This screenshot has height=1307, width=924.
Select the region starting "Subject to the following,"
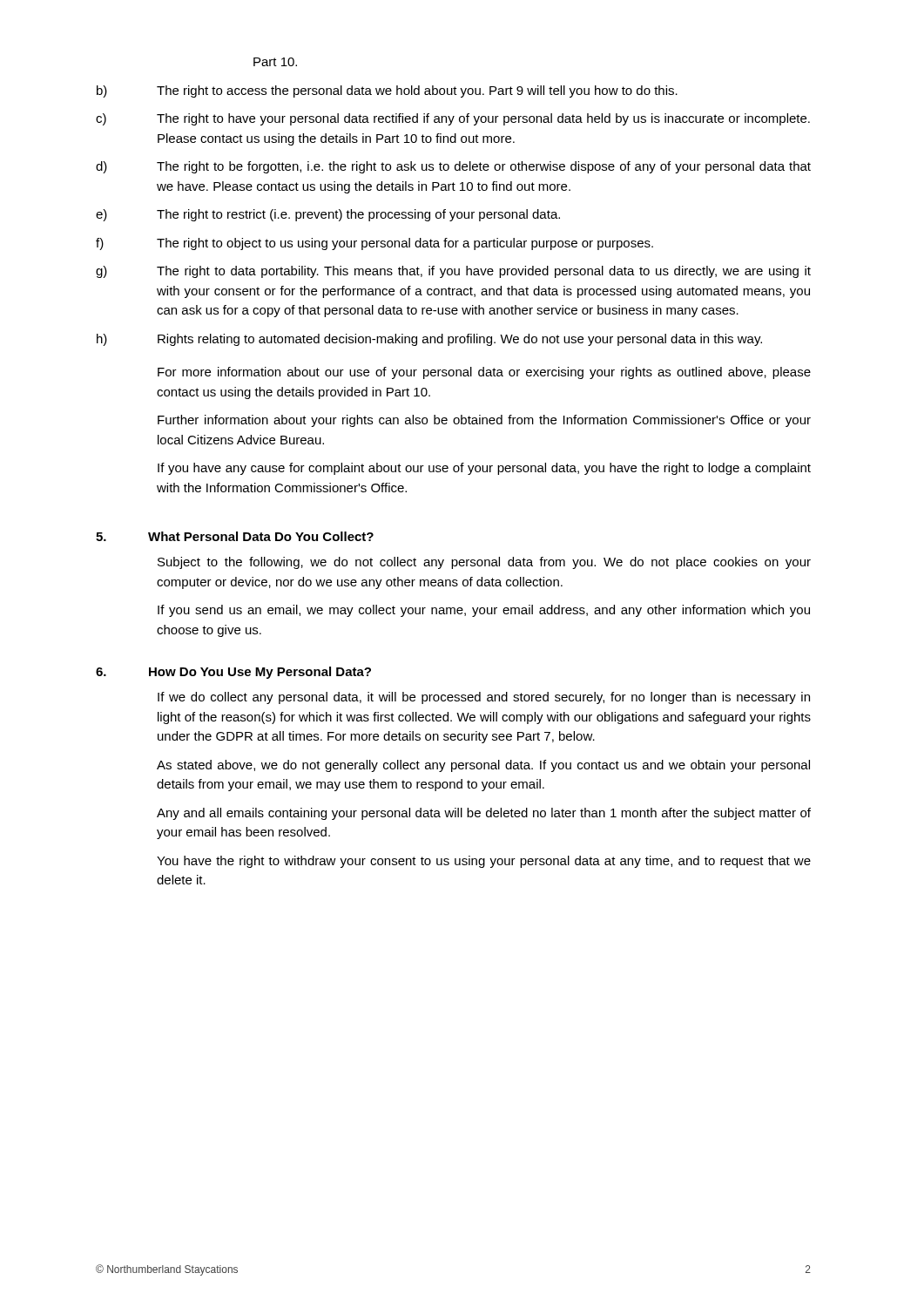[484, 571]
